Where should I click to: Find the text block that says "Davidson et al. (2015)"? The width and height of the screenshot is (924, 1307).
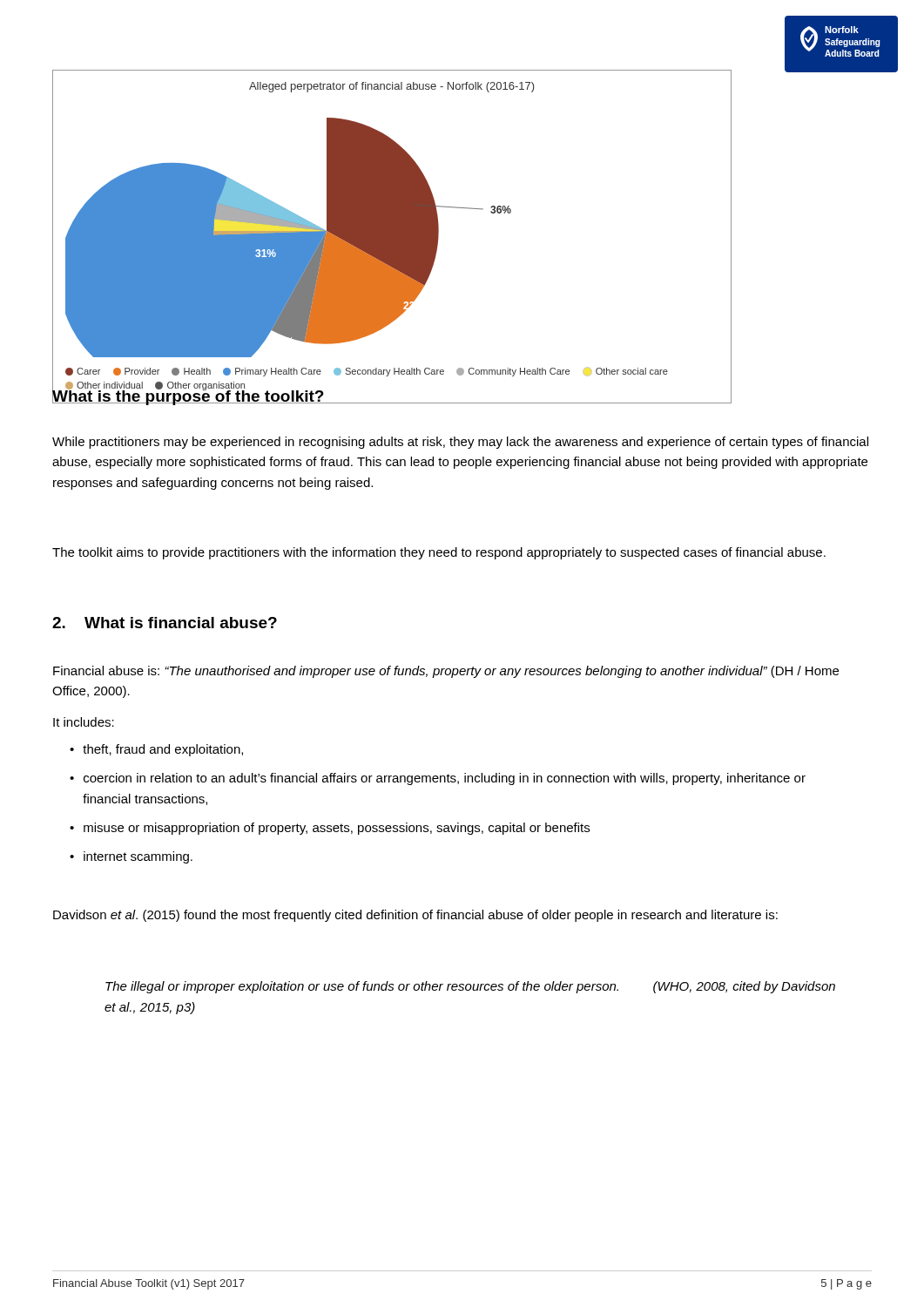(462, 915)
